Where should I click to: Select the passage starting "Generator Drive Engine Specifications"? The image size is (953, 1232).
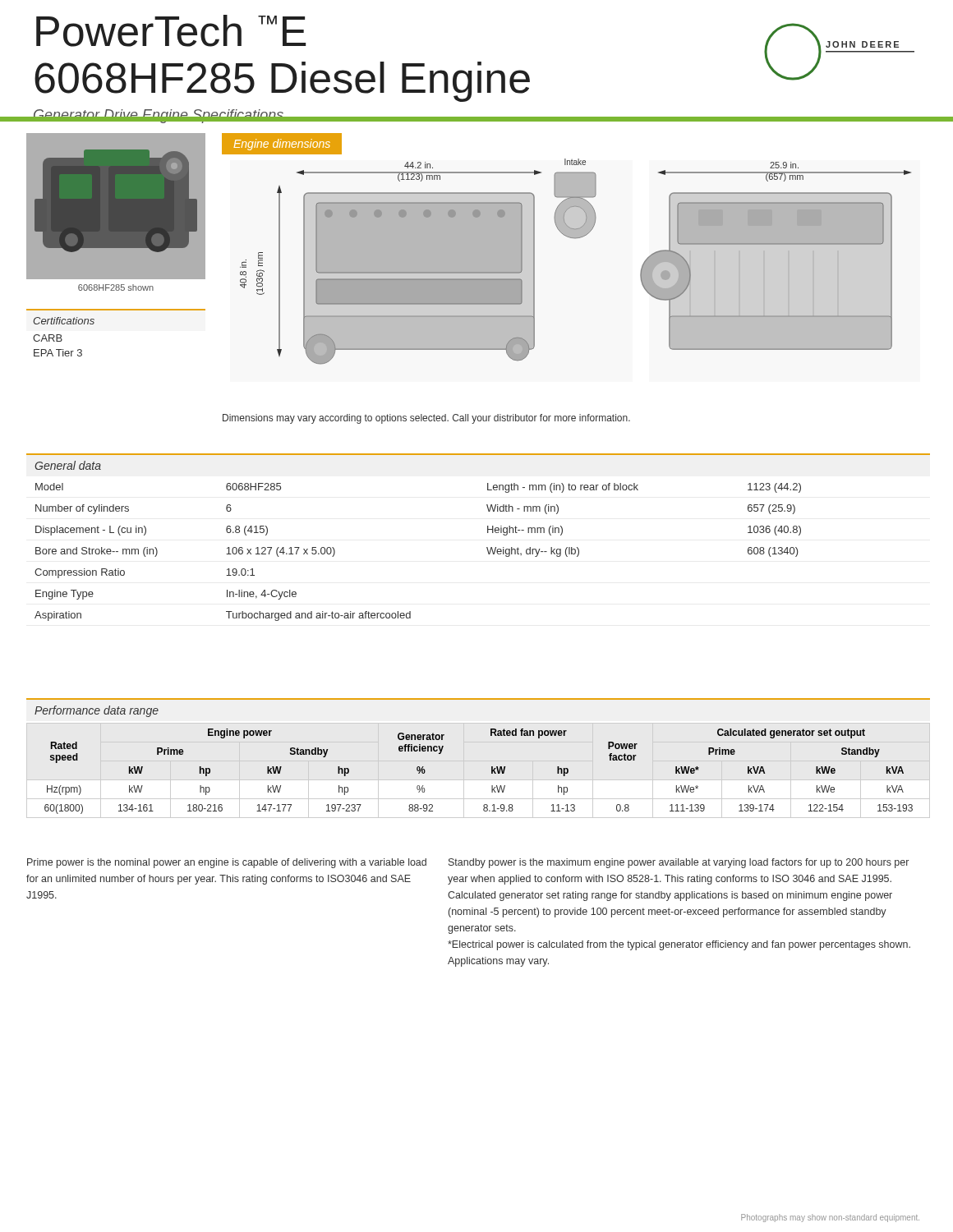pyautogui.click(x=158, y=115)
